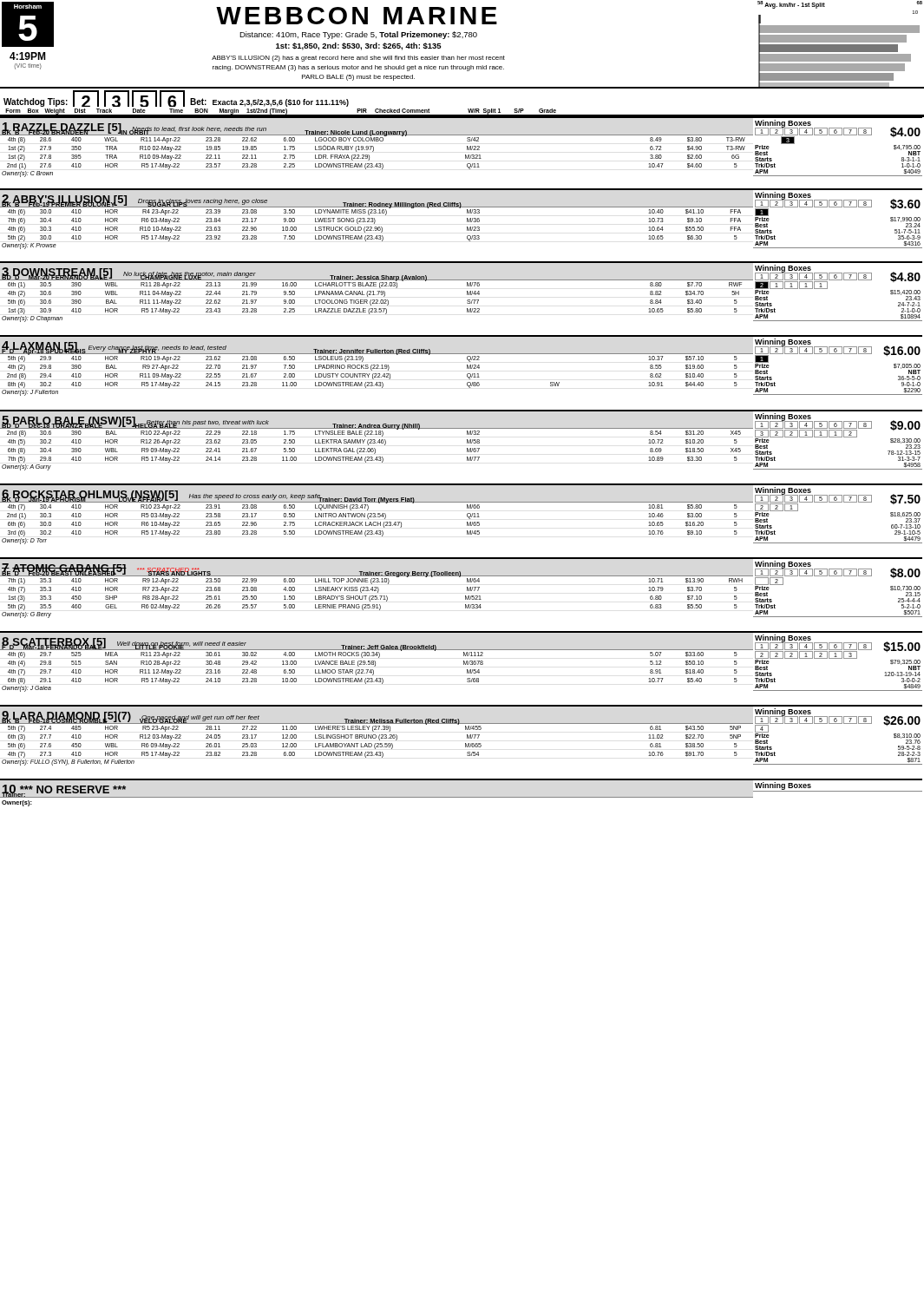This screenshot has width=924, height=1302.
Task: Where is the passage that starts "BD D Dec-18 TURANZA BALE HELGA BALE"?
Action: (x=211, y=426)
